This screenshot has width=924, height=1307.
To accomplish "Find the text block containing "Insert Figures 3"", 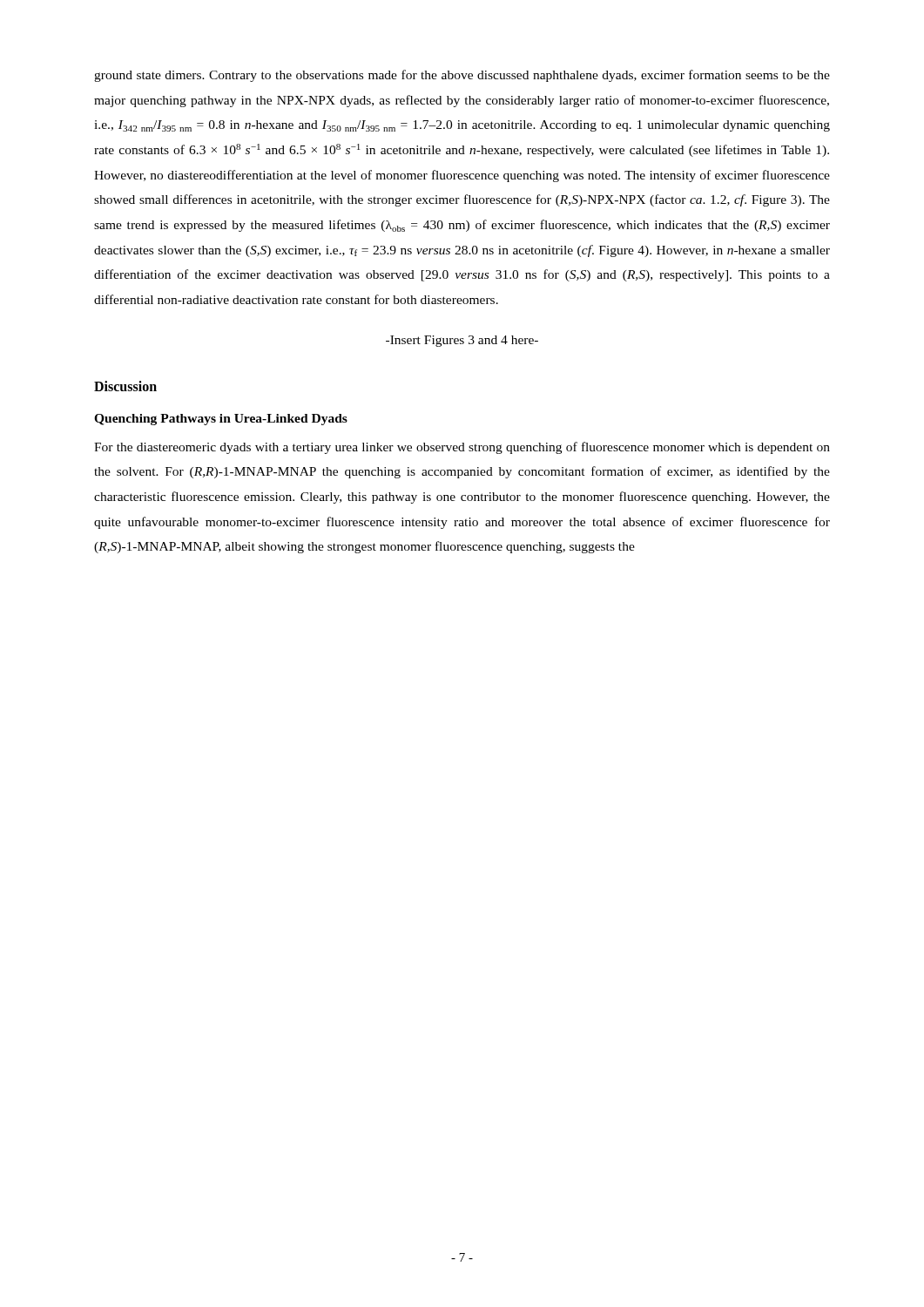I will click(462, 339).
